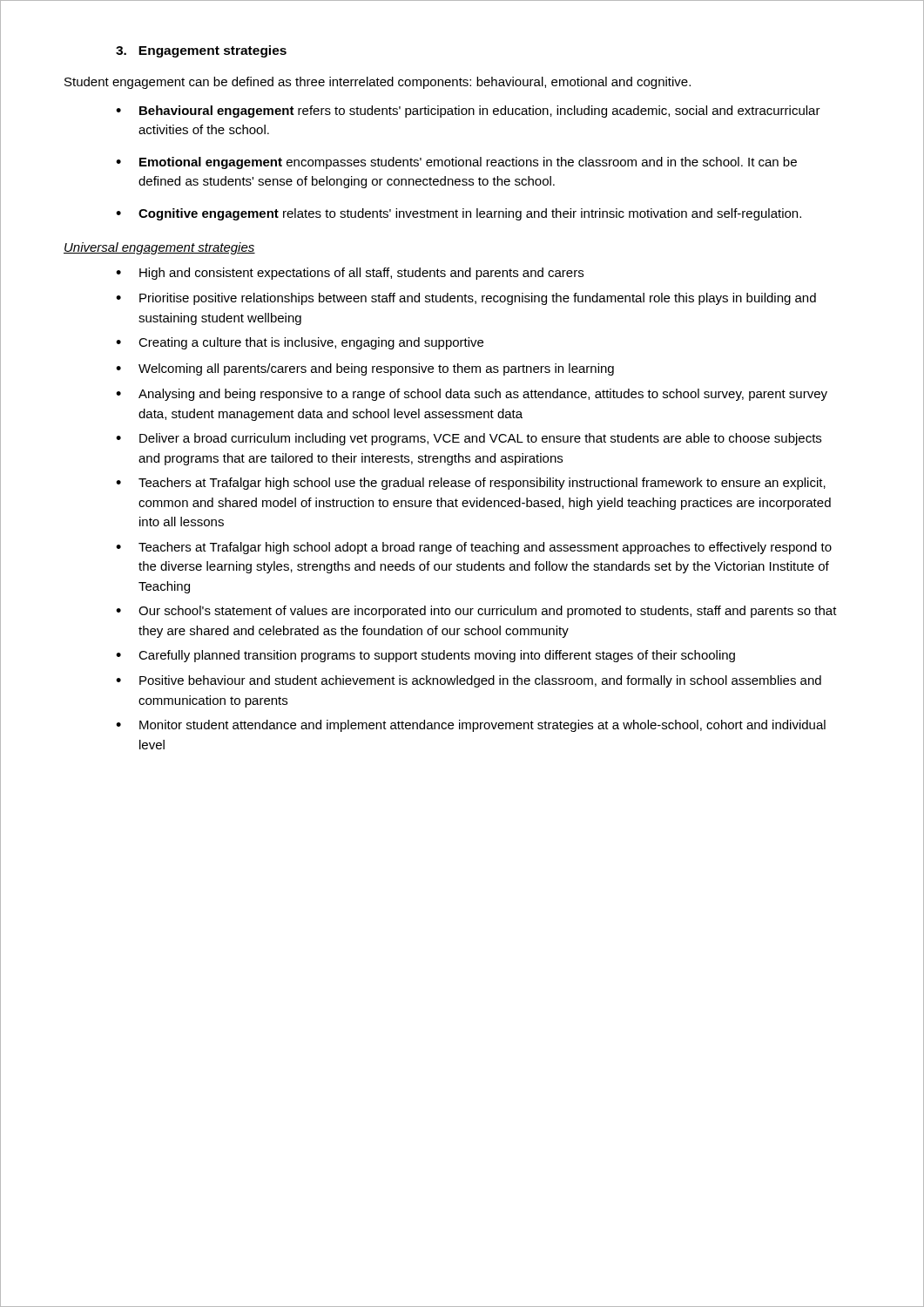Find the text block starting "• Cognitive engagement relates to students'"
924x1307 pixels.
click(479, 214)
